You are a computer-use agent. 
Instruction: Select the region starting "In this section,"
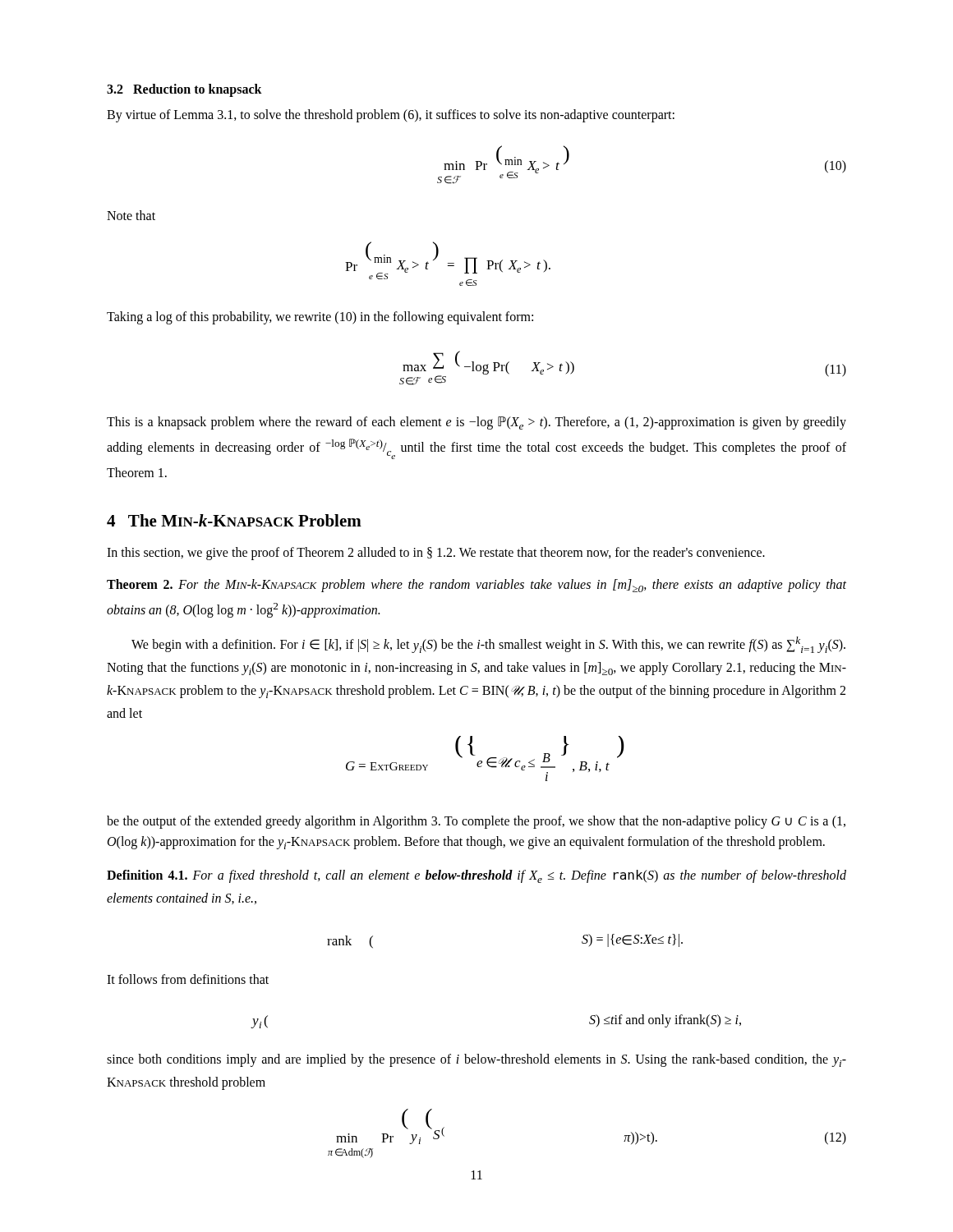[436, 553]
